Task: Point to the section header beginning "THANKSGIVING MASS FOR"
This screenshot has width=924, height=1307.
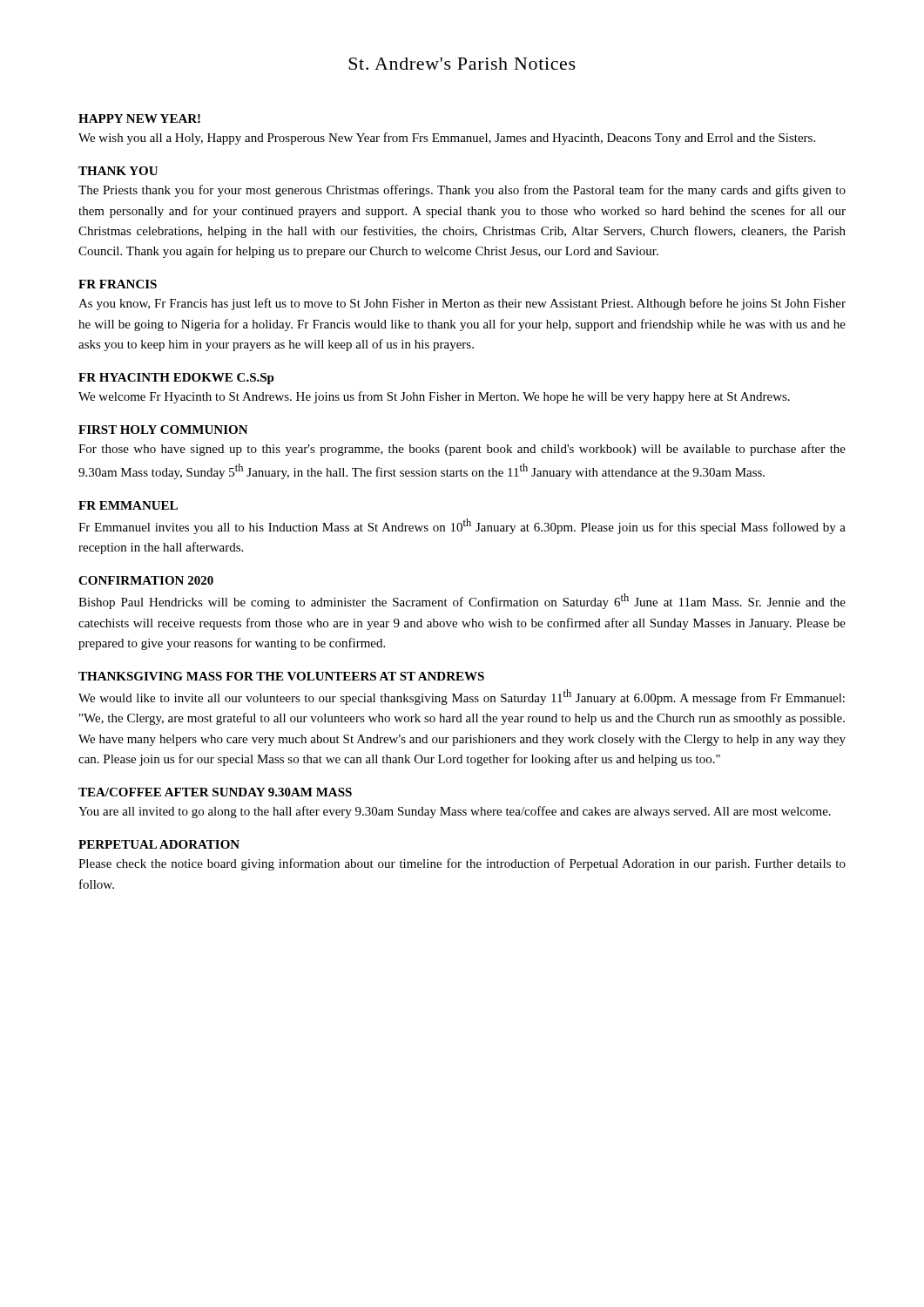Action: (281, 676)
